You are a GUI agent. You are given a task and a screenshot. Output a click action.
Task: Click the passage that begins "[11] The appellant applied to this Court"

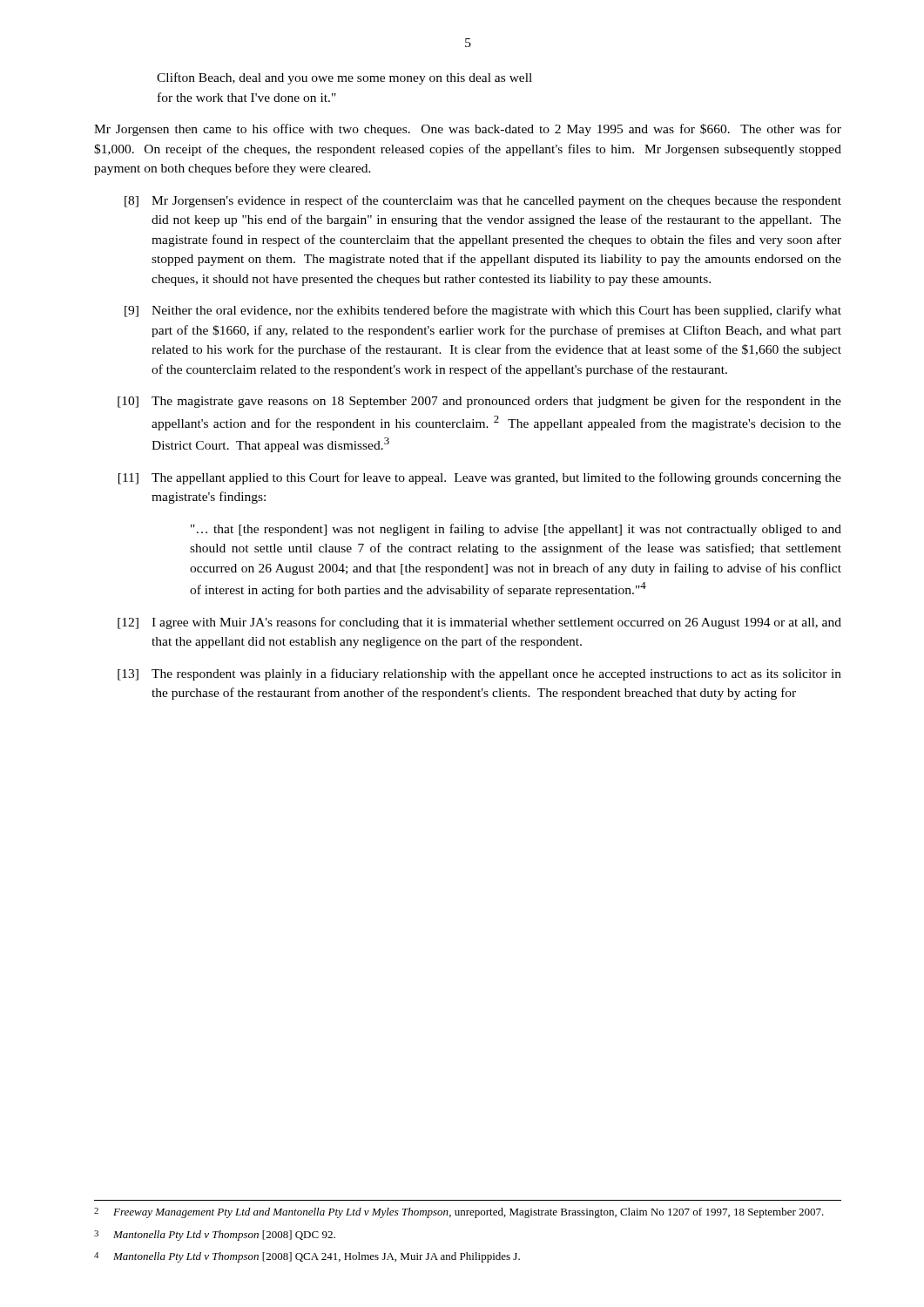click(x=468, y=487)
